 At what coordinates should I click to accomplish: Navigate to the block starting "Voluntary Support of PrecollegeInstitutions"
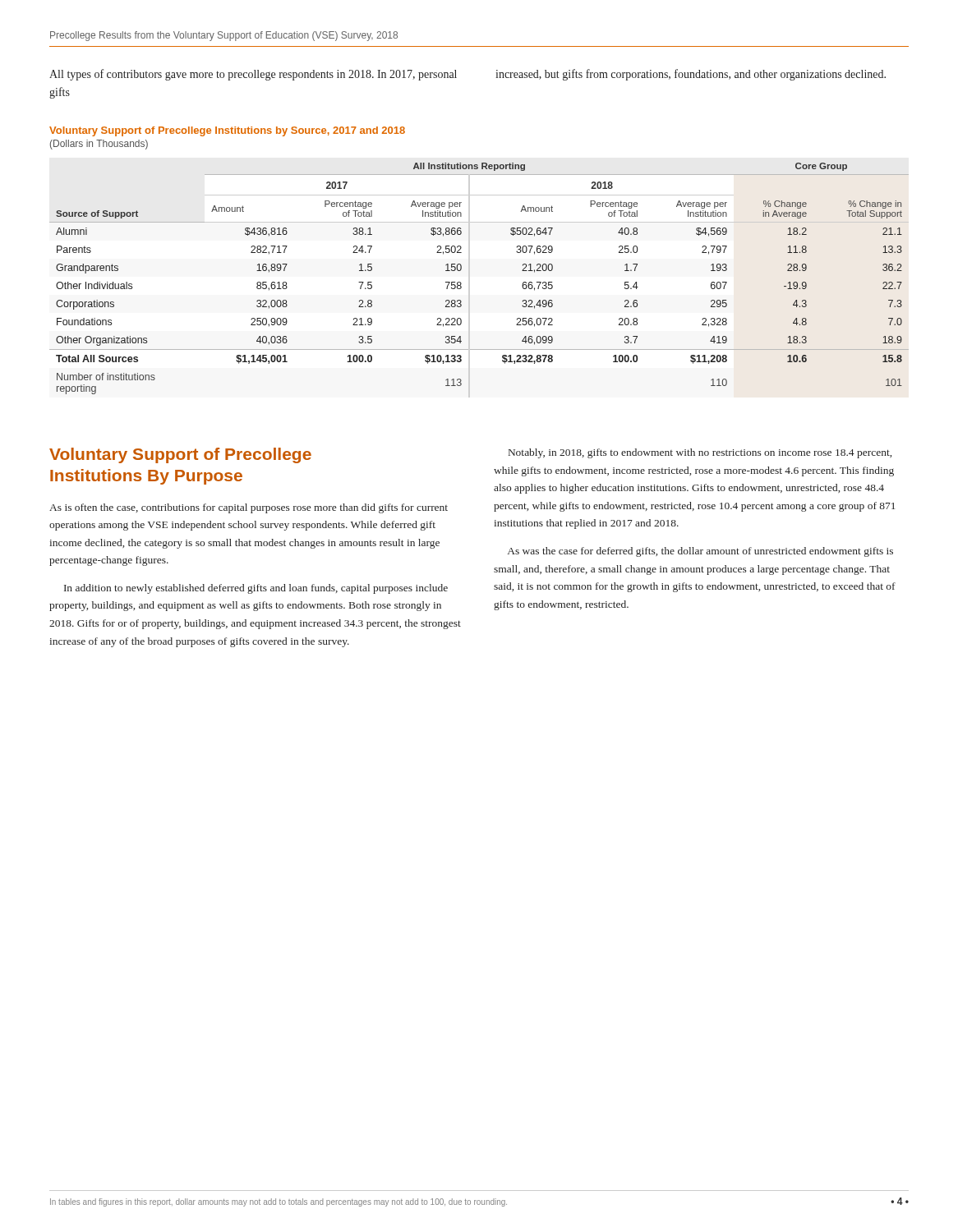point(180,465)
